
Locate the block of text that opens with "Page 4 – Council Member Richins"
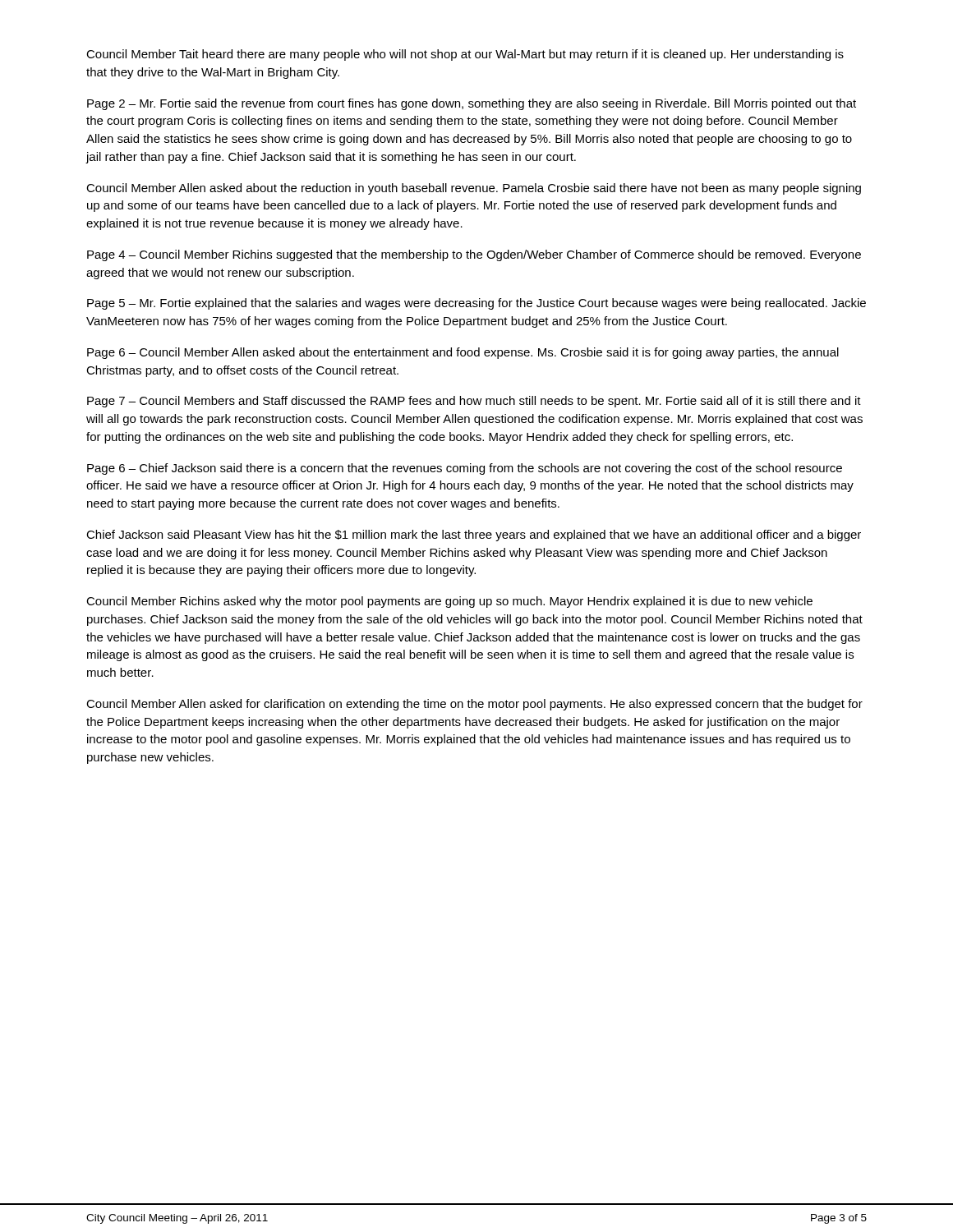pyautogui.click(x=474, y=263)
